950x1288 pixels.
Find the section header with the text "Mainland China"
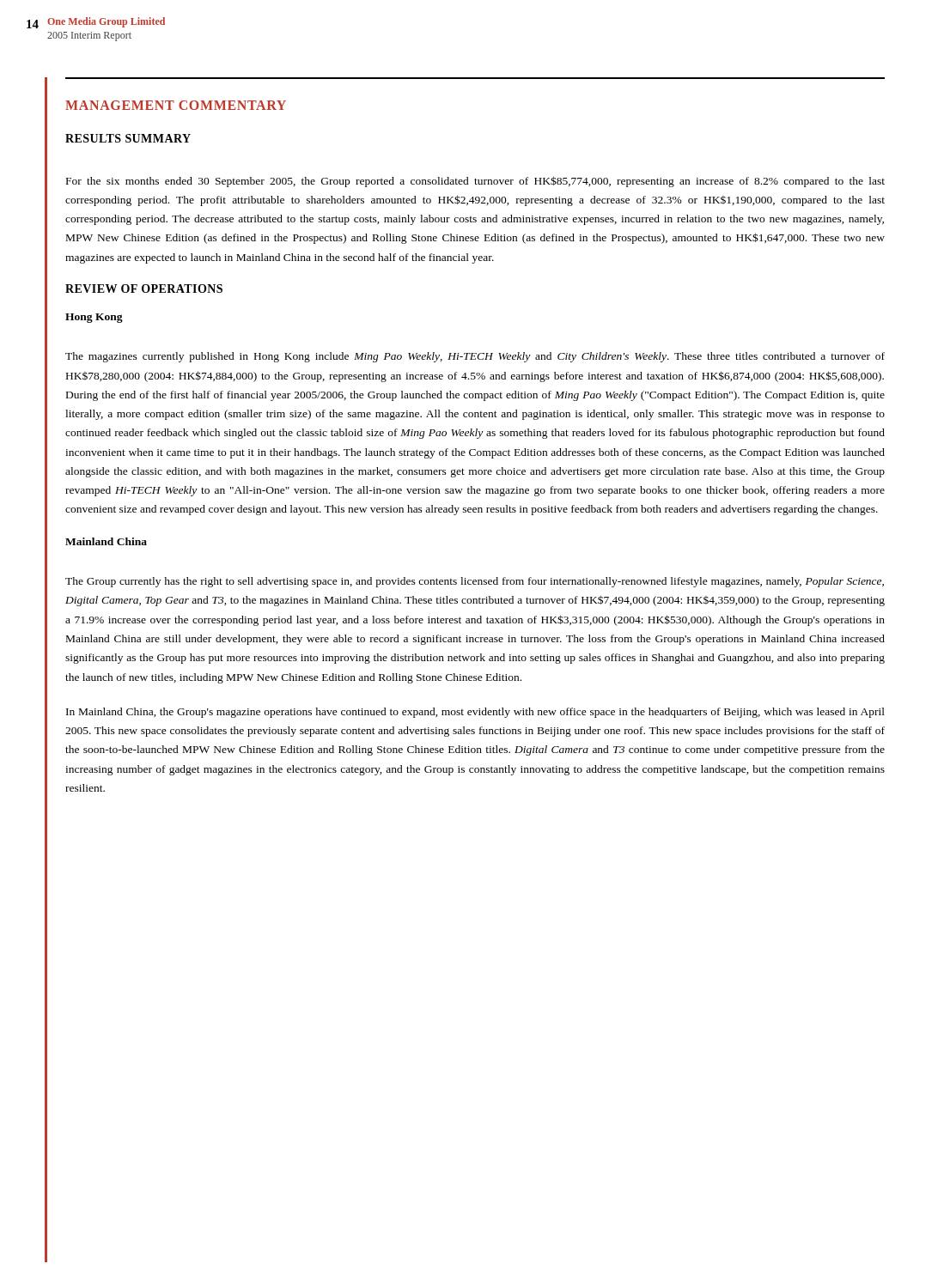pos(106,541)
